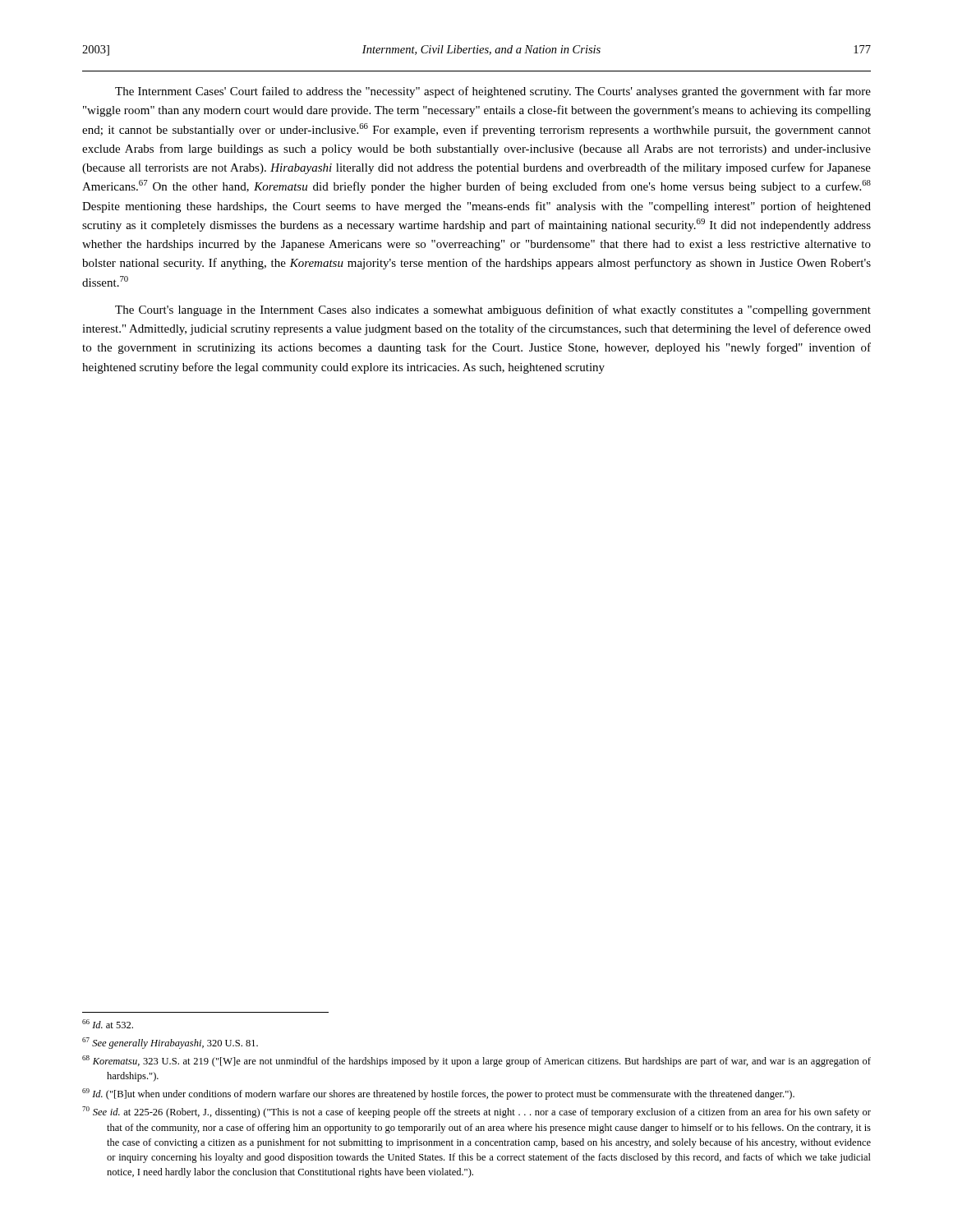Point to the block beginning "The Internment Cases' Court failed to address the"

pyautogui.click(x=476, y=229)
